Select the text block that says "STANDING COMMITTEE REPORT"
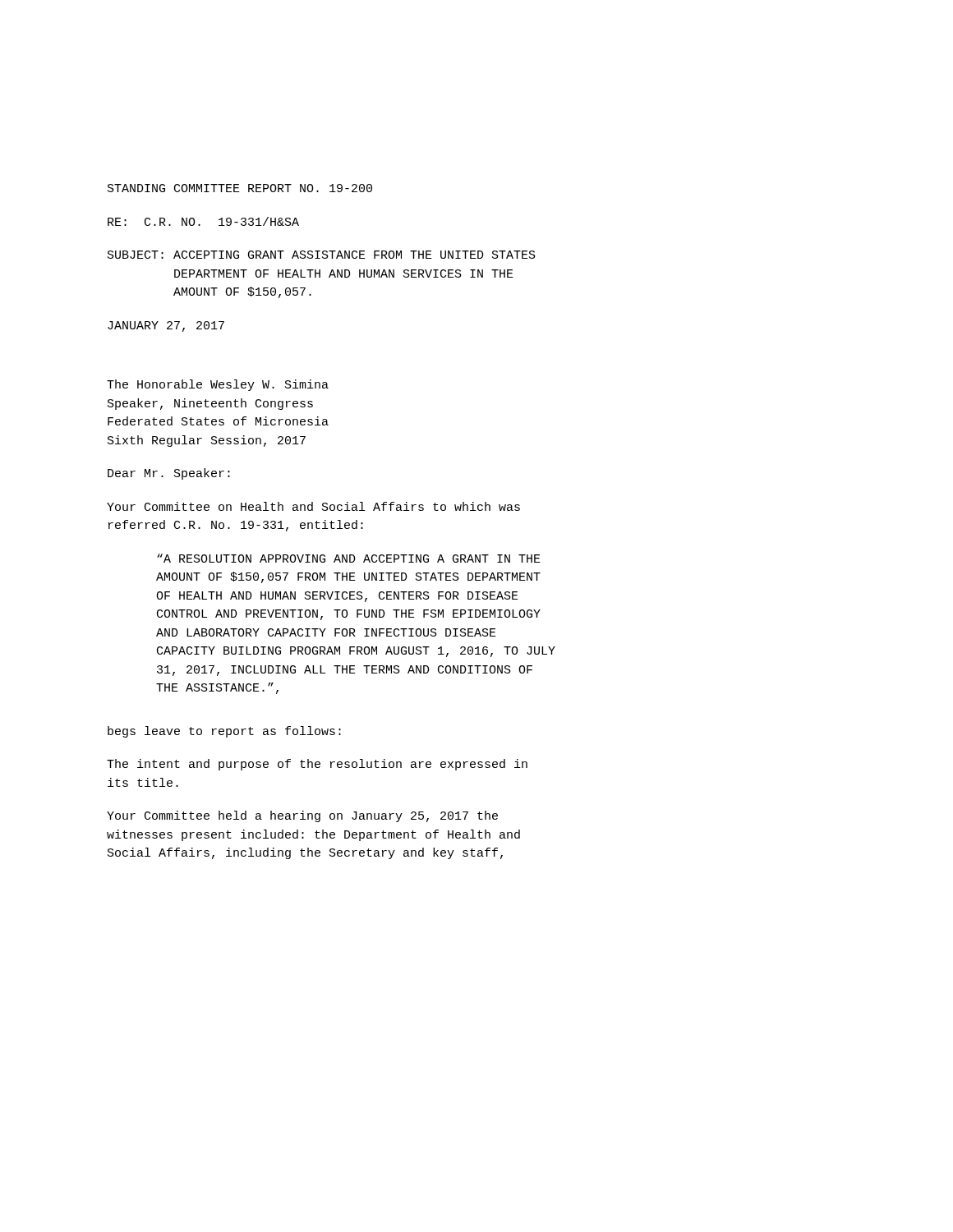 [240, 188]
